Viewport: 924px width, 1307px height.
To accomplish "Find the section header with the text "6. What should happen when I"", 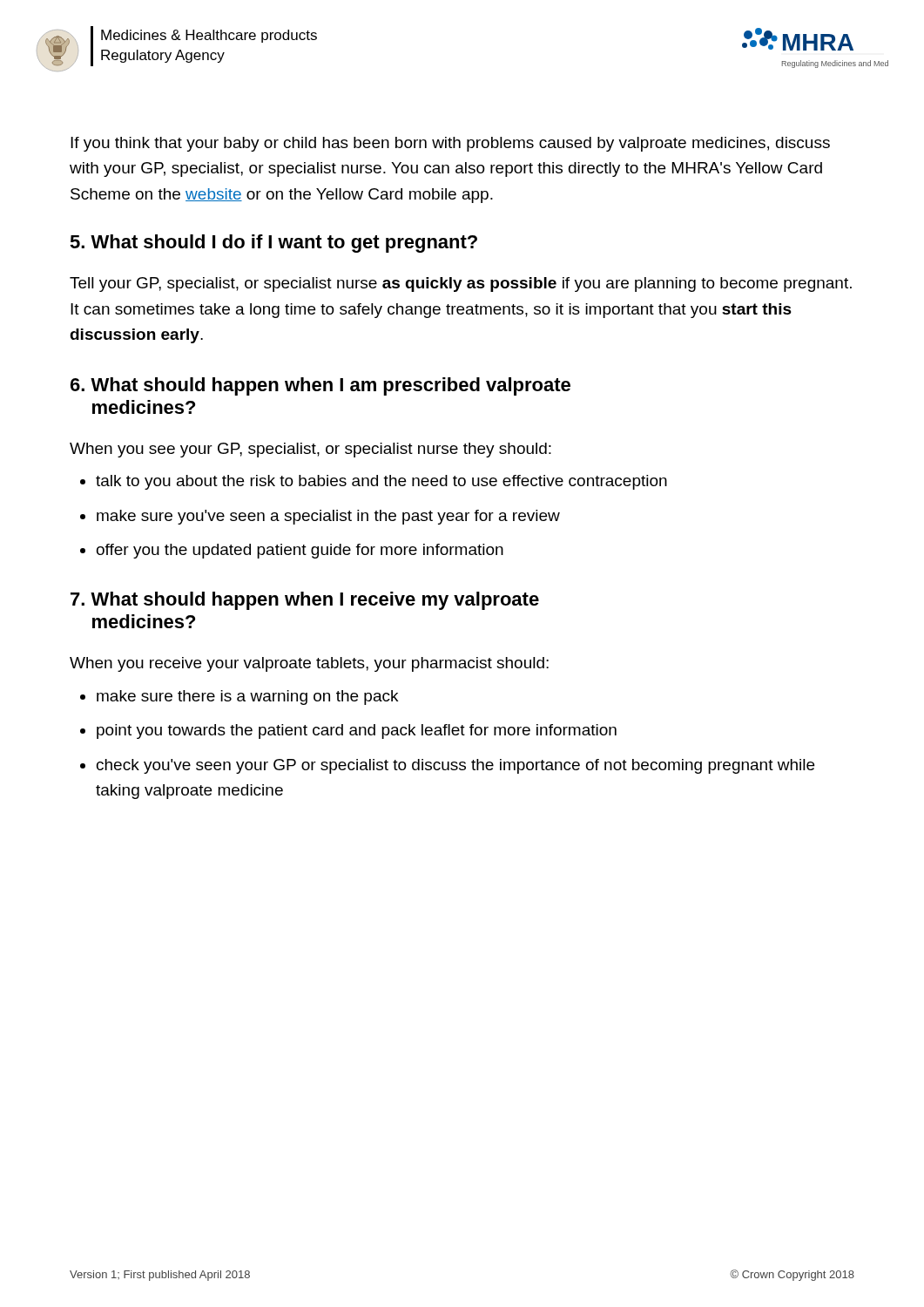I will coord(462,396).
